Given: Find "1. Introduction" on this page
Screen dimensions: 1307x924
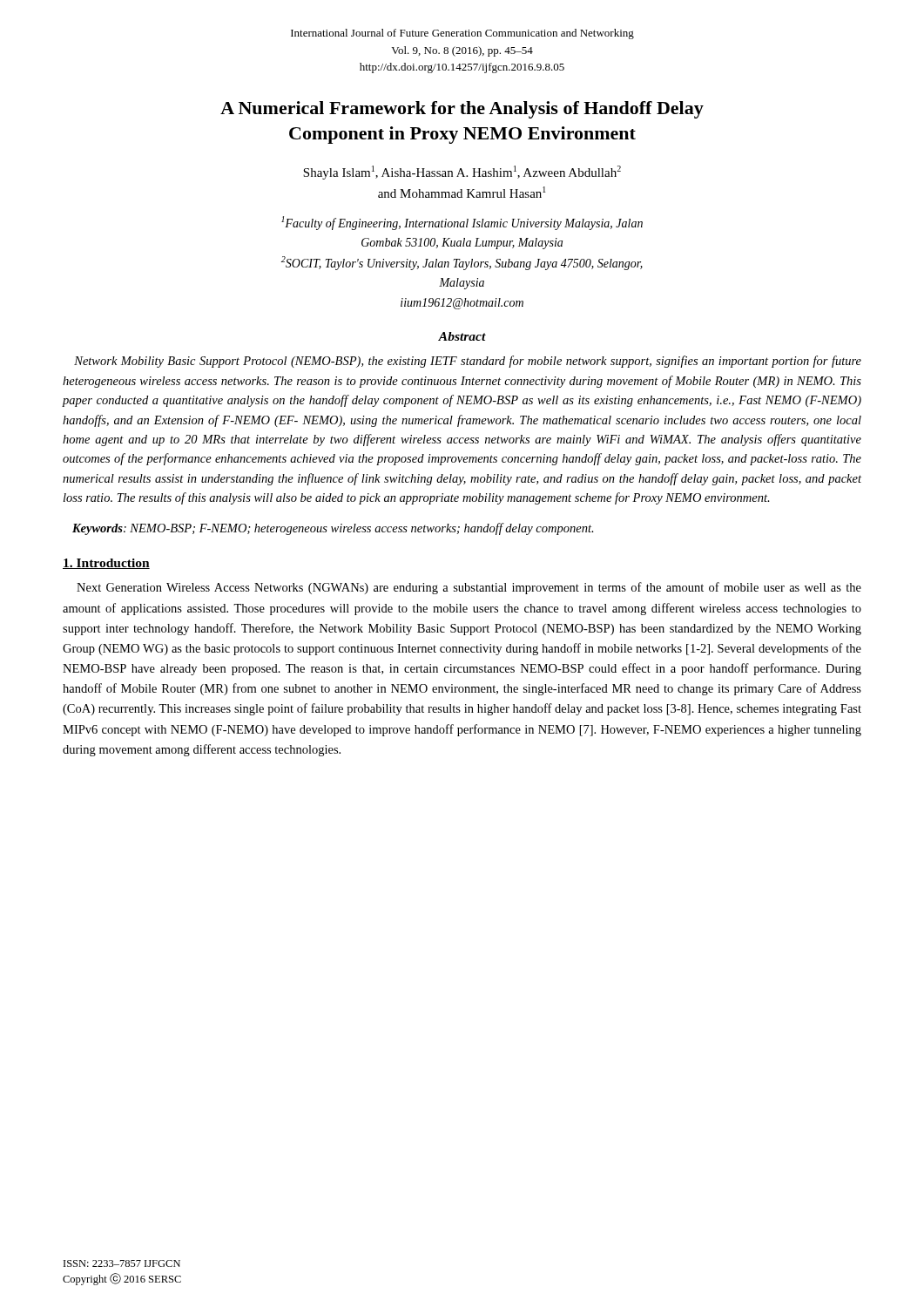Looking at the screenshot, I should (106, 563).
